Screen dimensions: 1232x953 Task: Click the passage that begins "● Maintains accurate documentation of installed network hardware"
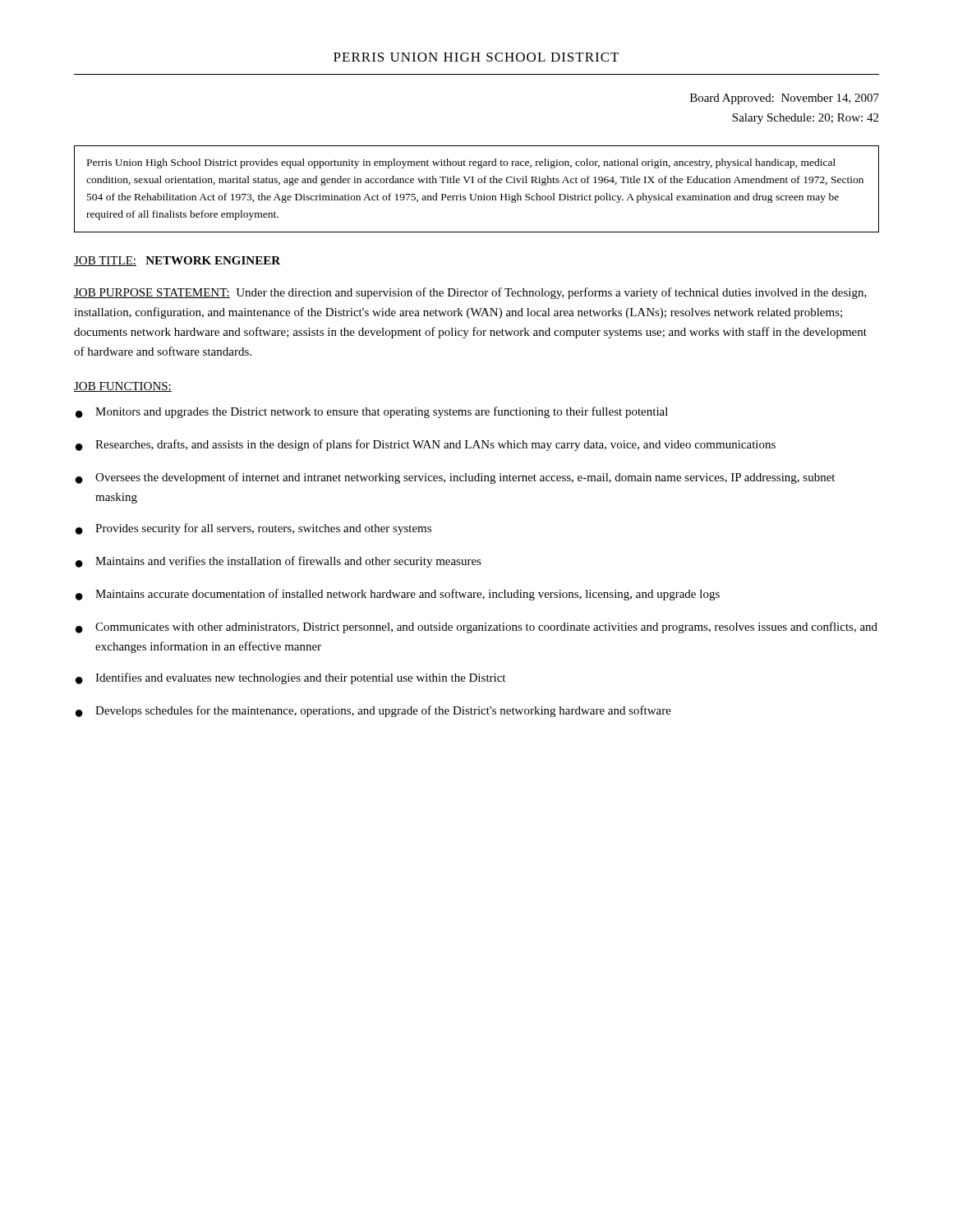point(476,594)
